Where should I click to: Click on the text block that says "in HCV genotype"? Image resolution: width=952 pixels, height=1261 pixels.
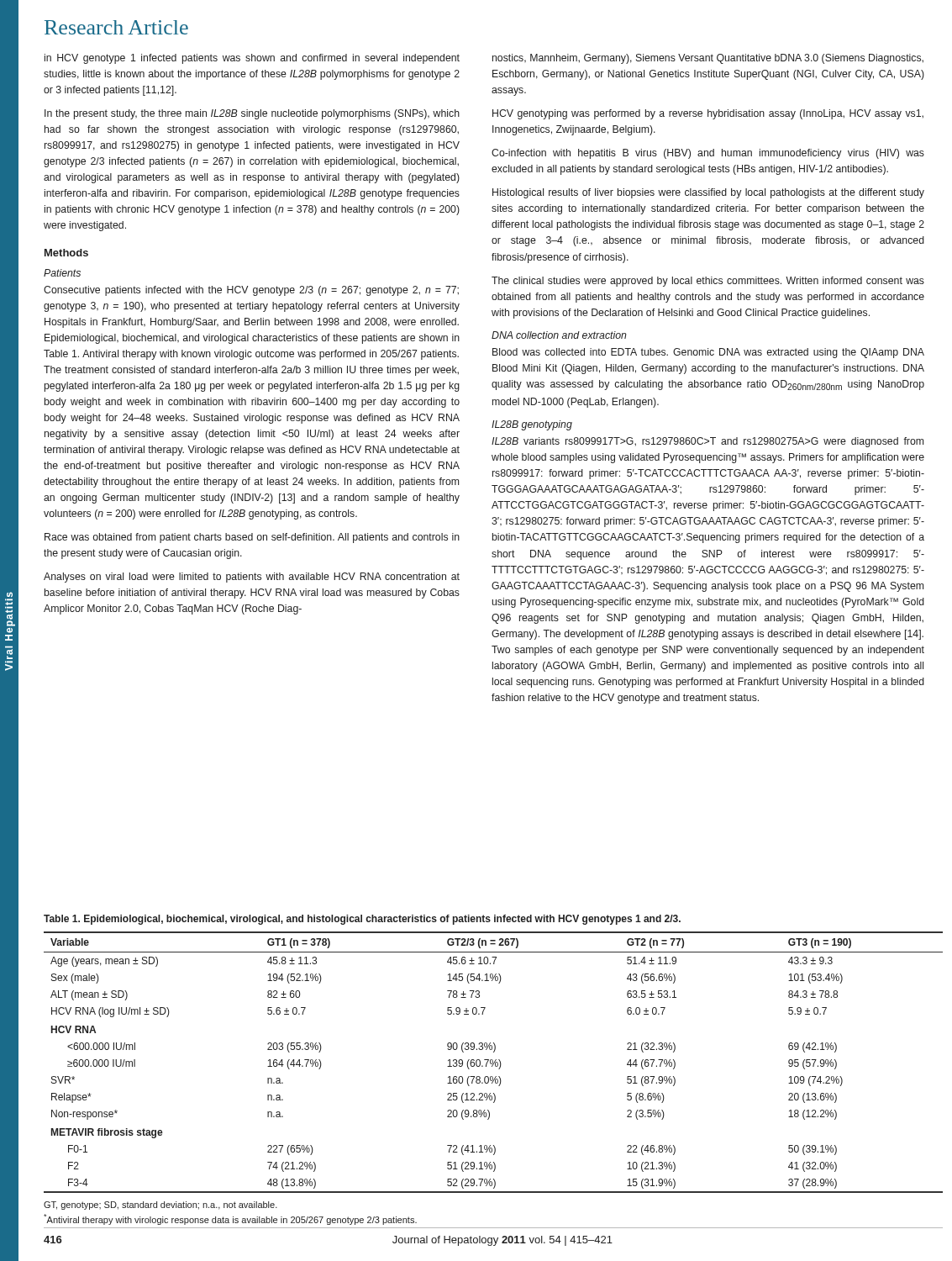[x=252, y=74]
